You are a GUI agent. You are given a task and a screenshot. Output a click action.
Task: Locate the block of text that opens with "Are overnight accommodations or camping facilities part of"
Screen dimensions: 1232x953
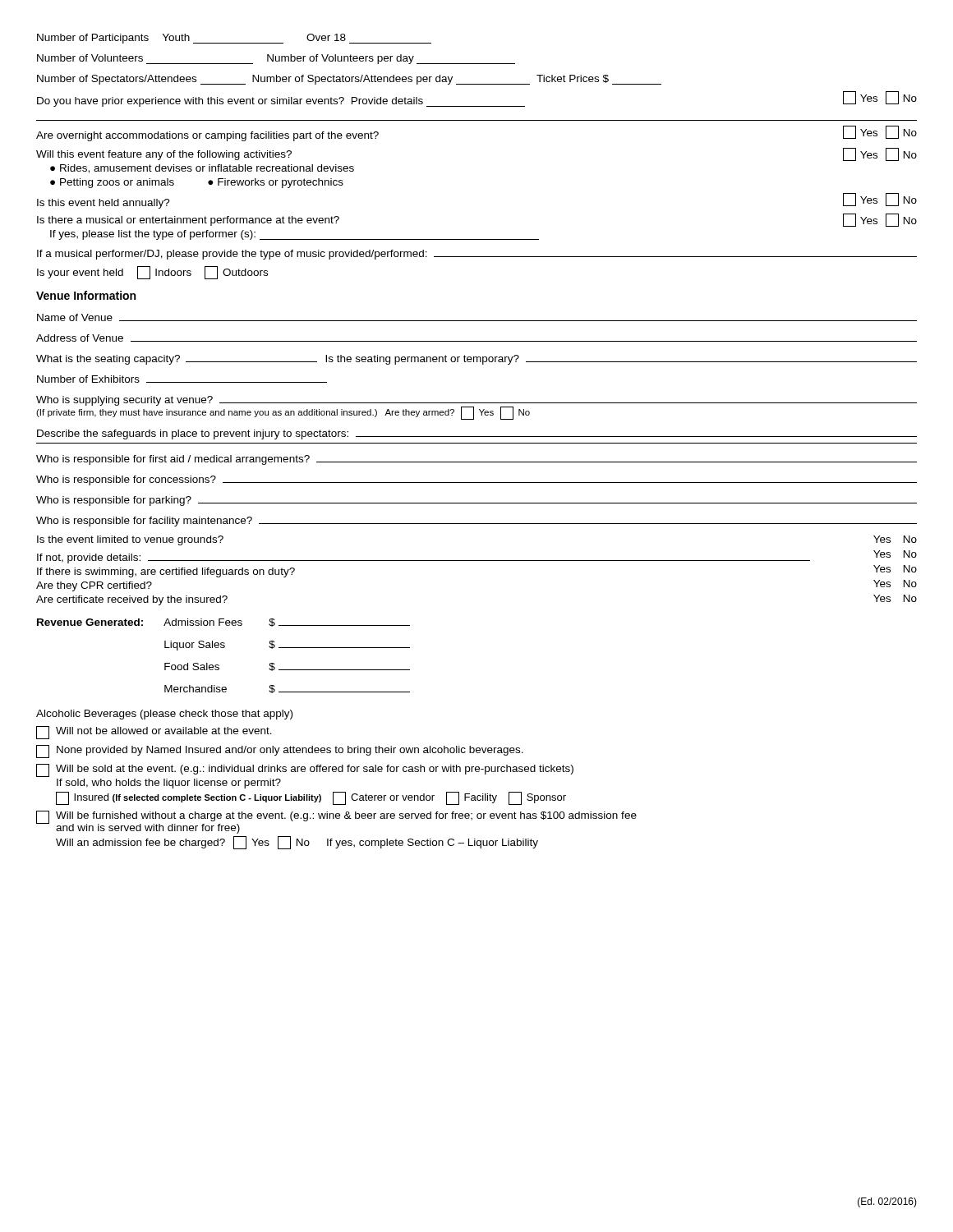pyautogui.click(x=229, y=133)
